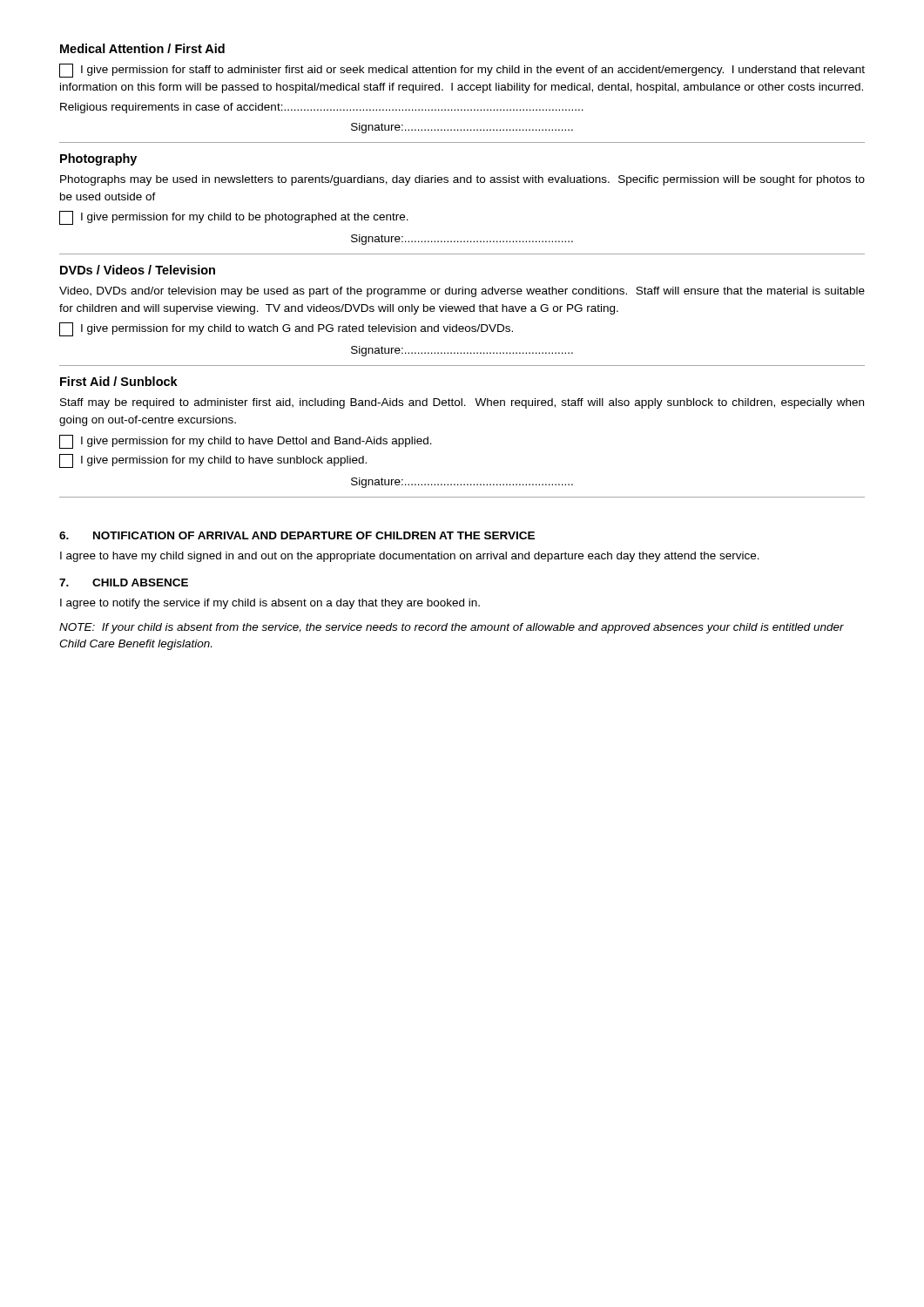Where is the passage that starts "Video, DVDs and/or television may be used as"?

click(x=462, y=299)
